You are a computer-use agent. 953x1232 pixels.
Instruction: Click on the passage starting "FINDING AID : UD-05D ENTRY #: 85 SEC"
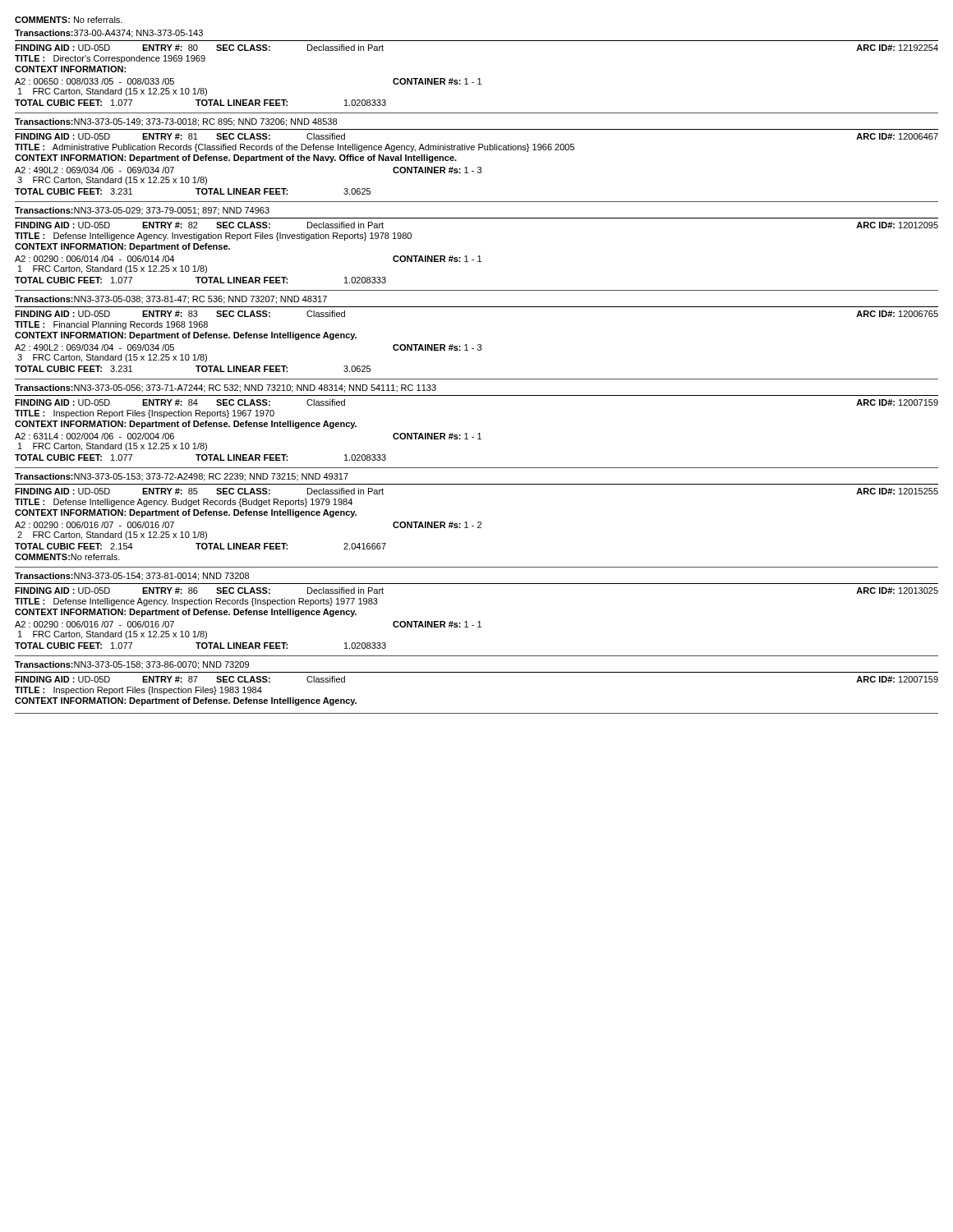pos(476,524)
